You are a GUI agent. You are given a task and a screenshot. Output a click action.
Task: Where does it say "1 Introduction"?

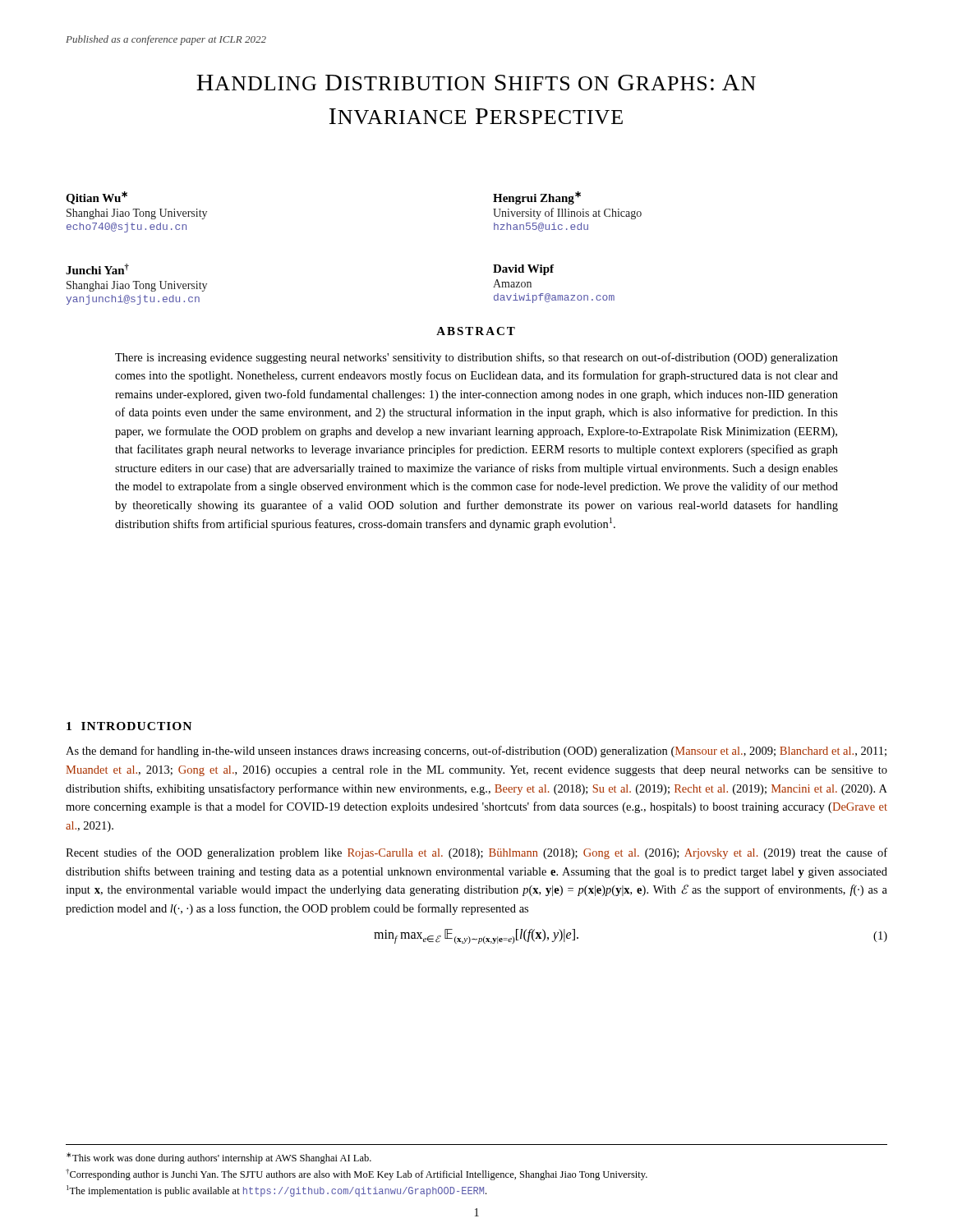click(129, 726)
